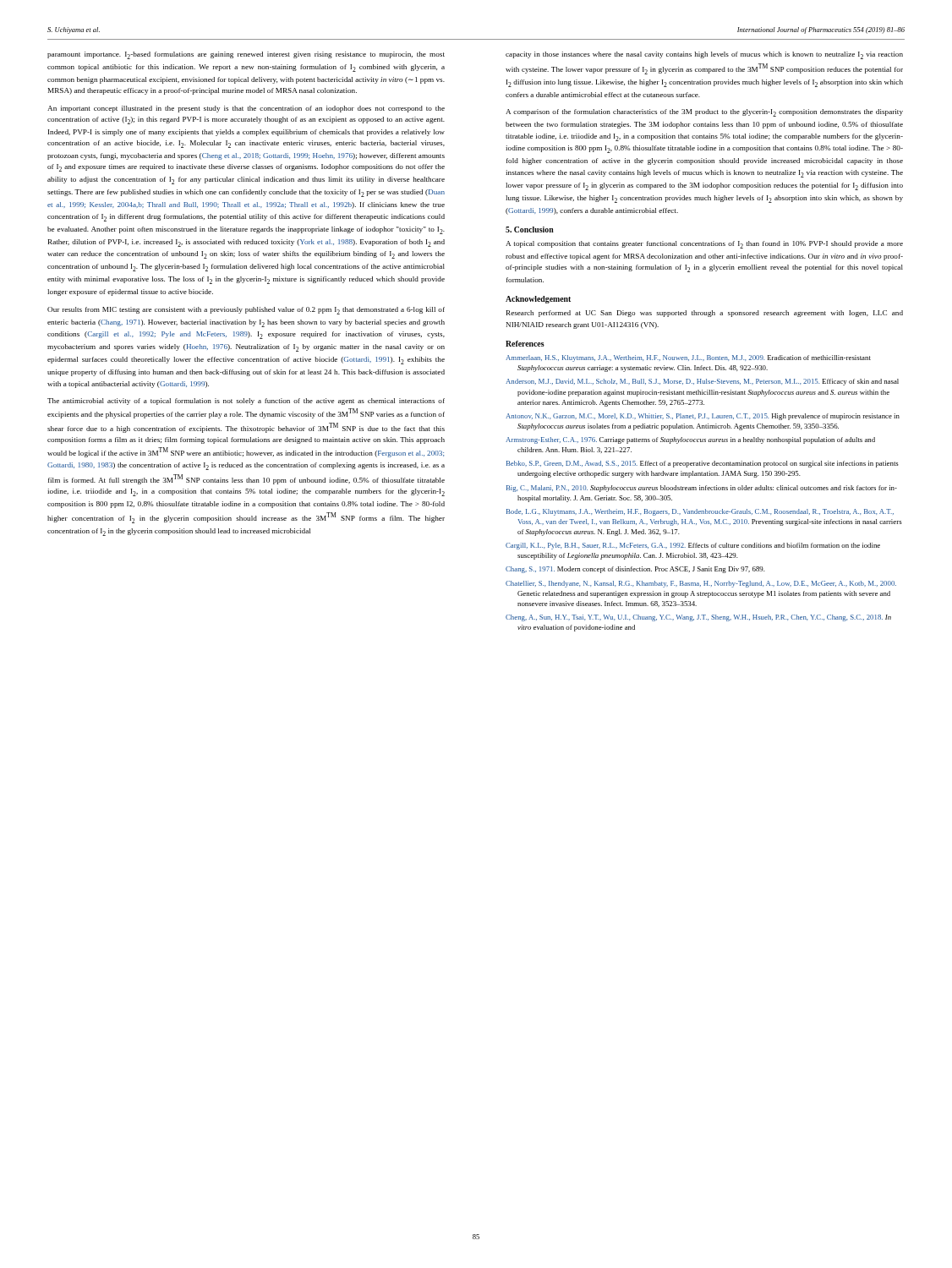This screenshot has height=1268, width=952.
Task: Locate the block of text that opens with "Antonov, N.K., Garzon, M.C., Morel,"
Action: [x=703, y=421]
